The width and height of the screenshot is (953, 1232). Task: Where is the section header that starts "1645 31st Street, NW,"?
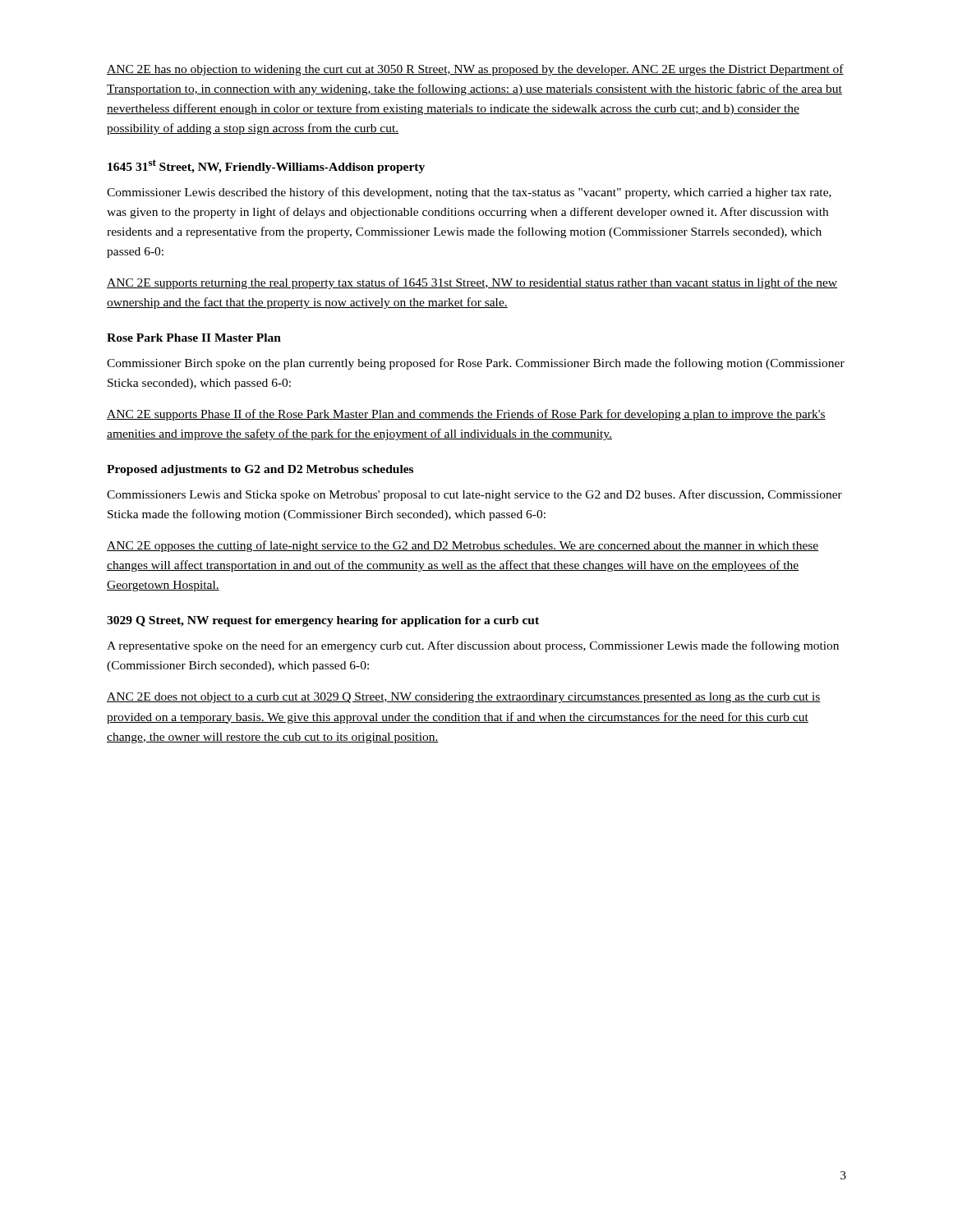(266, 165)
